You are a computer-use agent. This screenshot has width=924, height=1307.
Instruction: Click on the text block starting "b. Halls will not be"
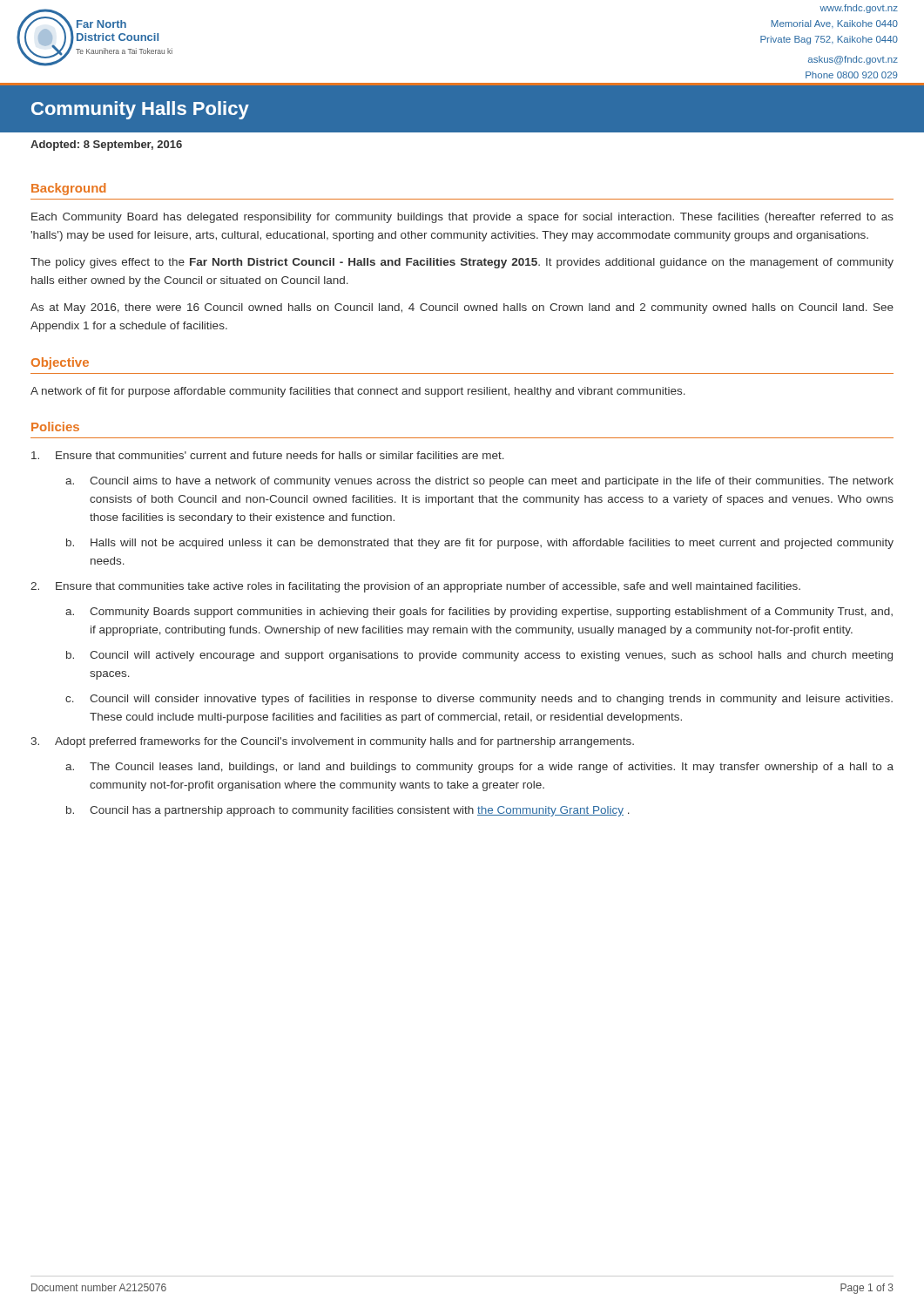coord(479,553)
